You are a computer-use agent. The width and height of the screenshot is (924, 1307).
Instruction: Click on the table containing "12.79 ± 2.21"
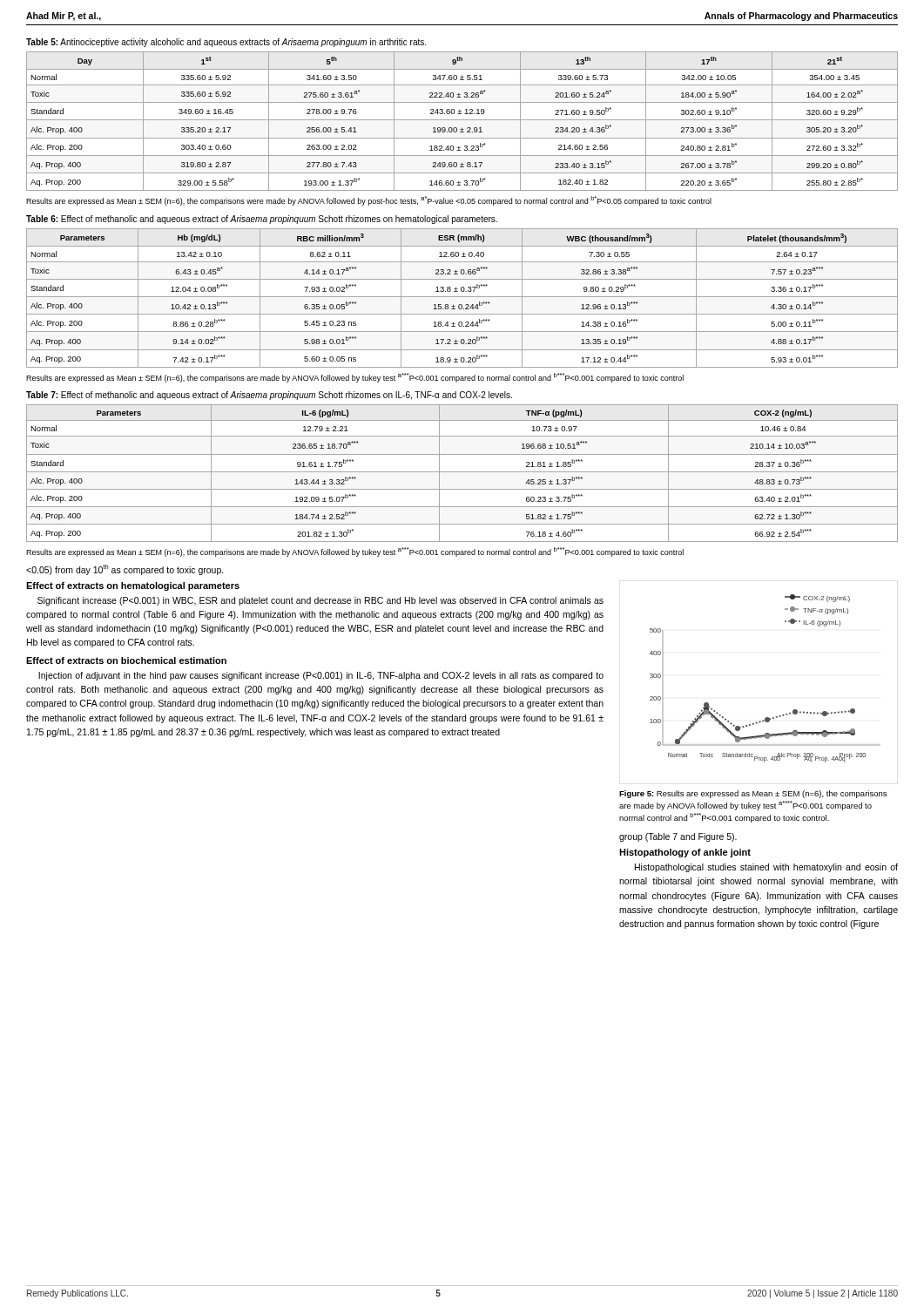[x=462, y=473]
